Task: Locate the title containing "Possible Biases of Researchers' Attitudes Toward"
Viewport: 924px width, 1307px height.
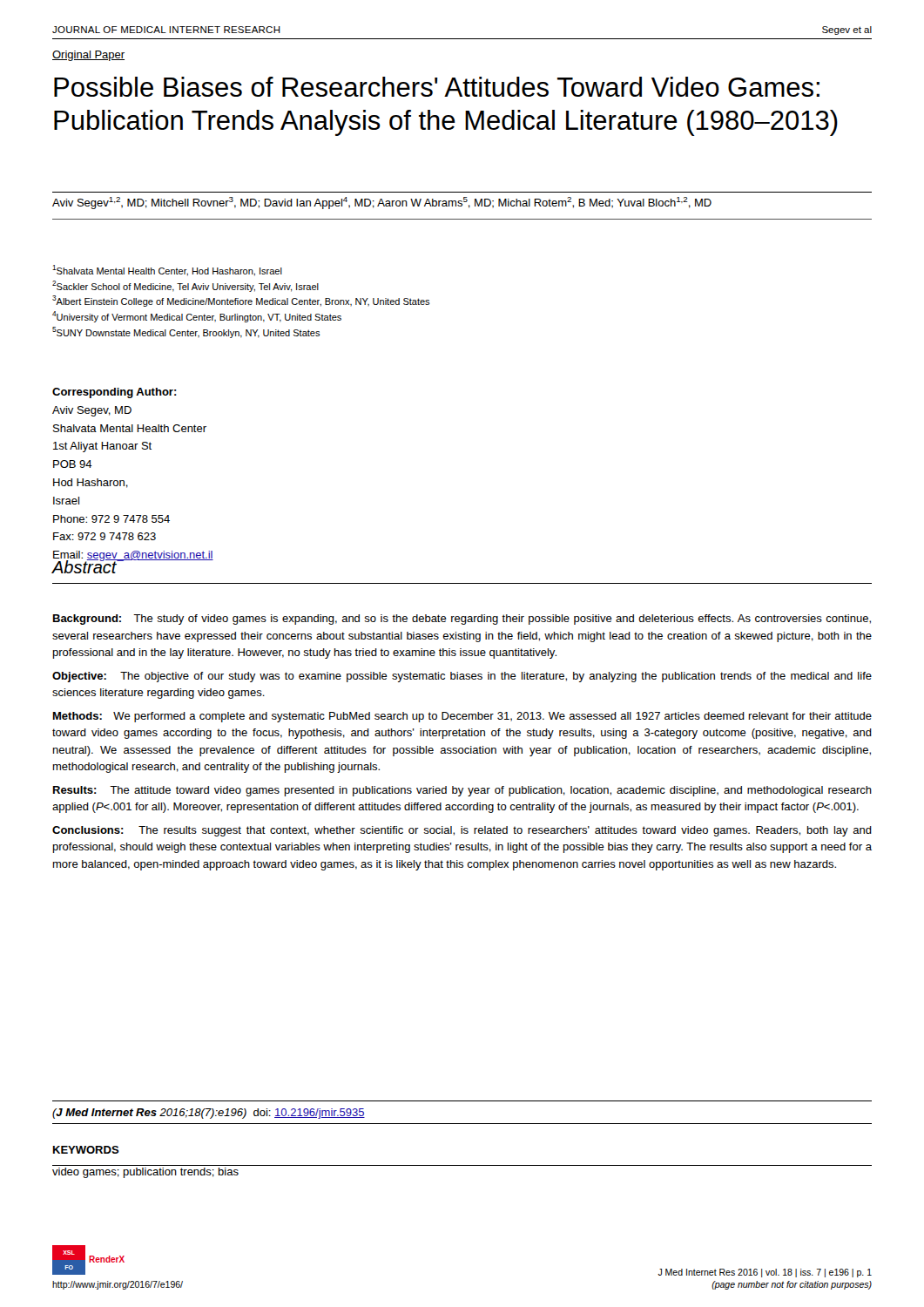Action: pyautogui.click(x=462, y=104)
